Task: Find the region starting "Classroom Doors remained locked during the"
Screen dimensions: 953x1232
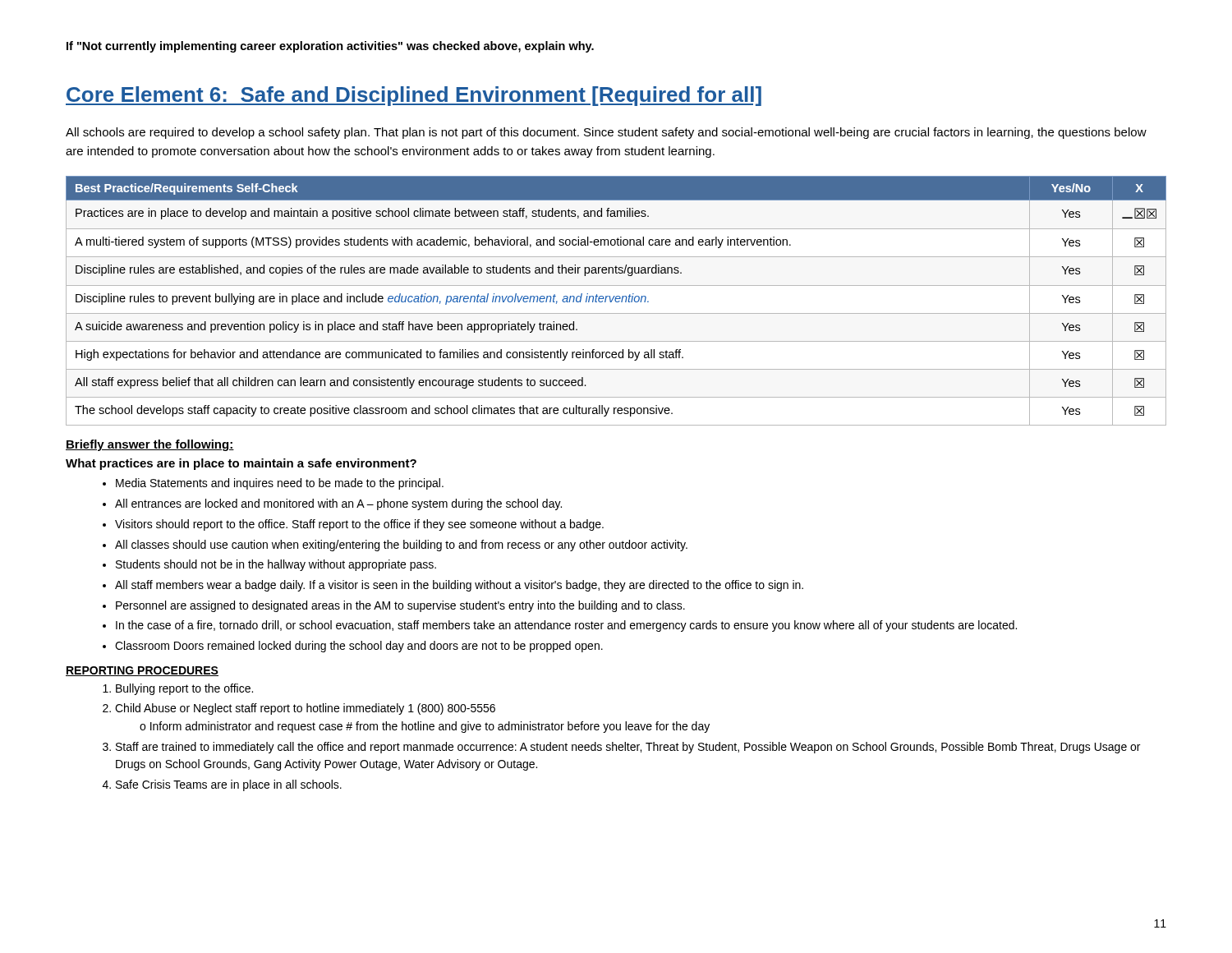Action: (x=359, y=646)
